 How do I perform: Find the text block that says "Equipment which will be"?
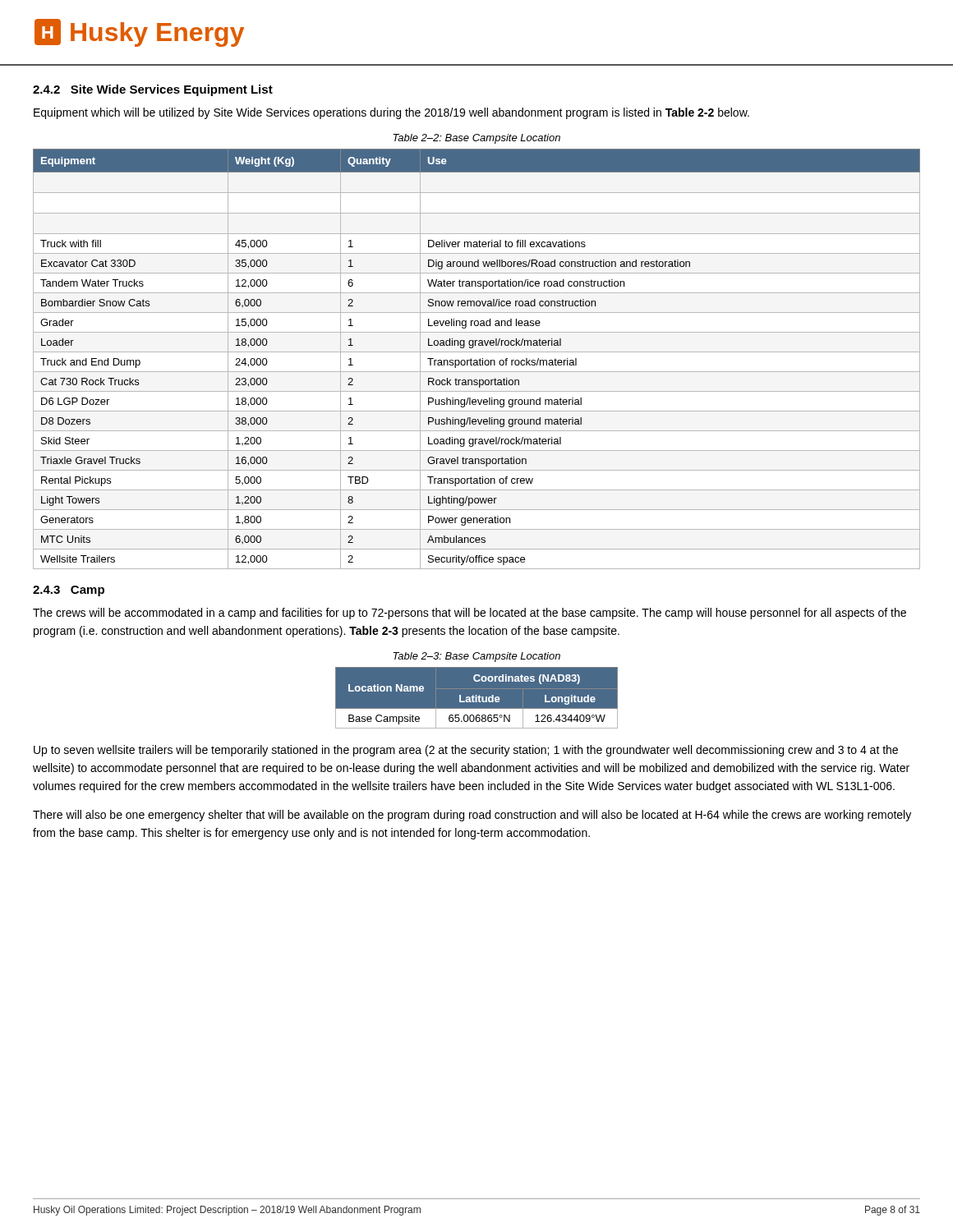click(391, 113)
